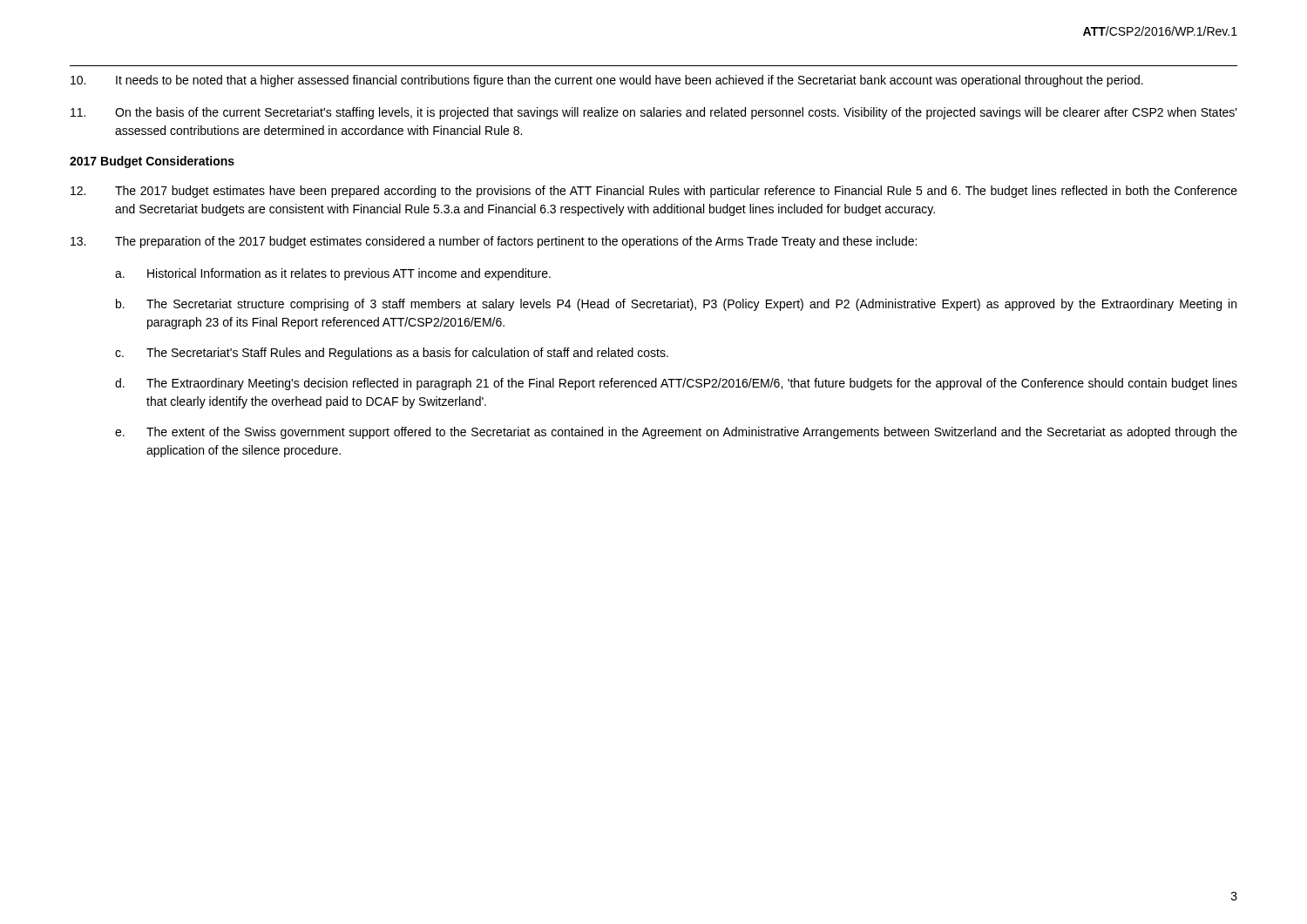1307x924 pixels.
Task: Find the element starting "2017 Budget Considerations"
Action: pos(152,161)
